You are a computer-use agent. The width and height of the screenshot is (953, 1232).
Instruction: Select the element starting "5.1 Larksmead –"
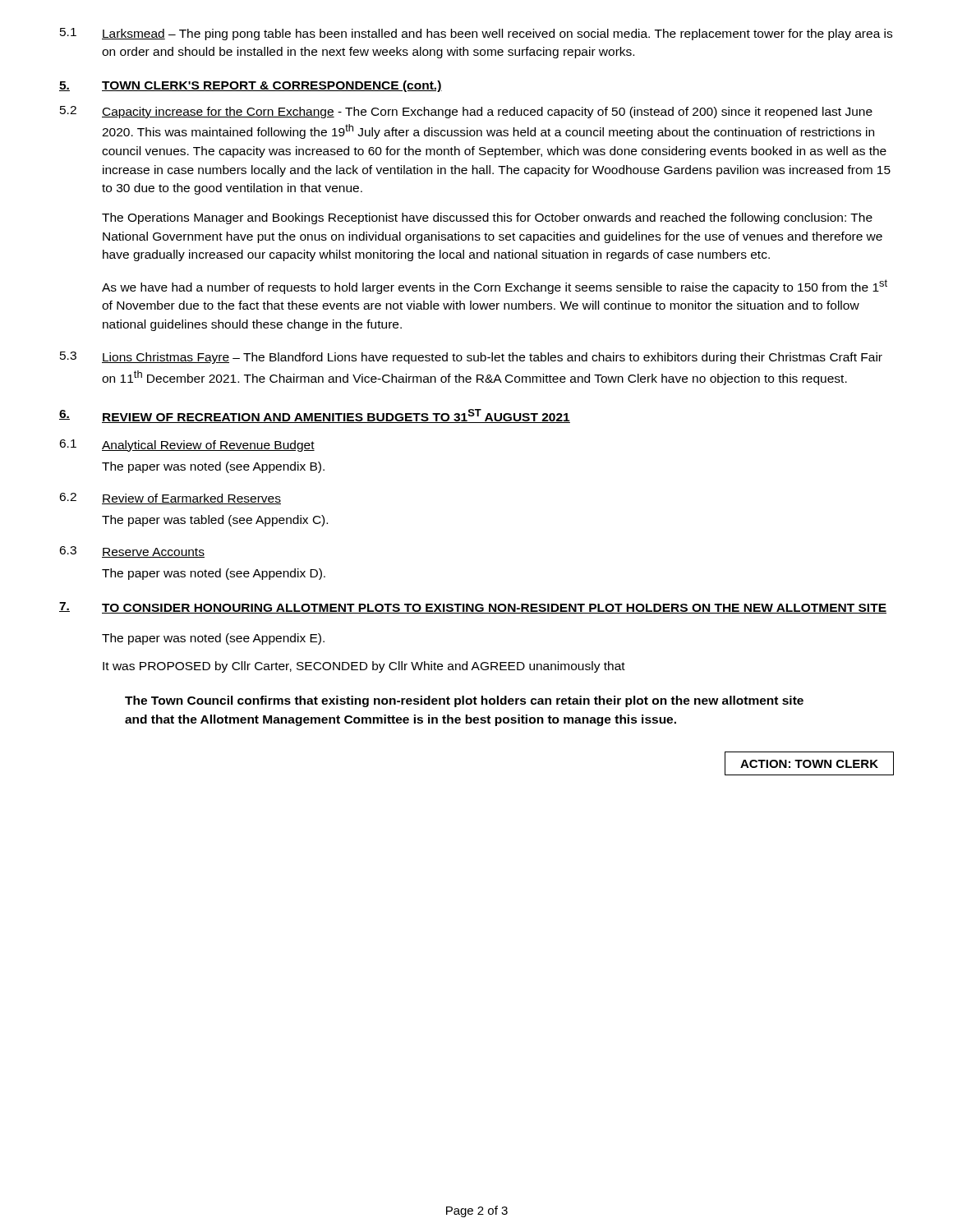pos(476,43)
